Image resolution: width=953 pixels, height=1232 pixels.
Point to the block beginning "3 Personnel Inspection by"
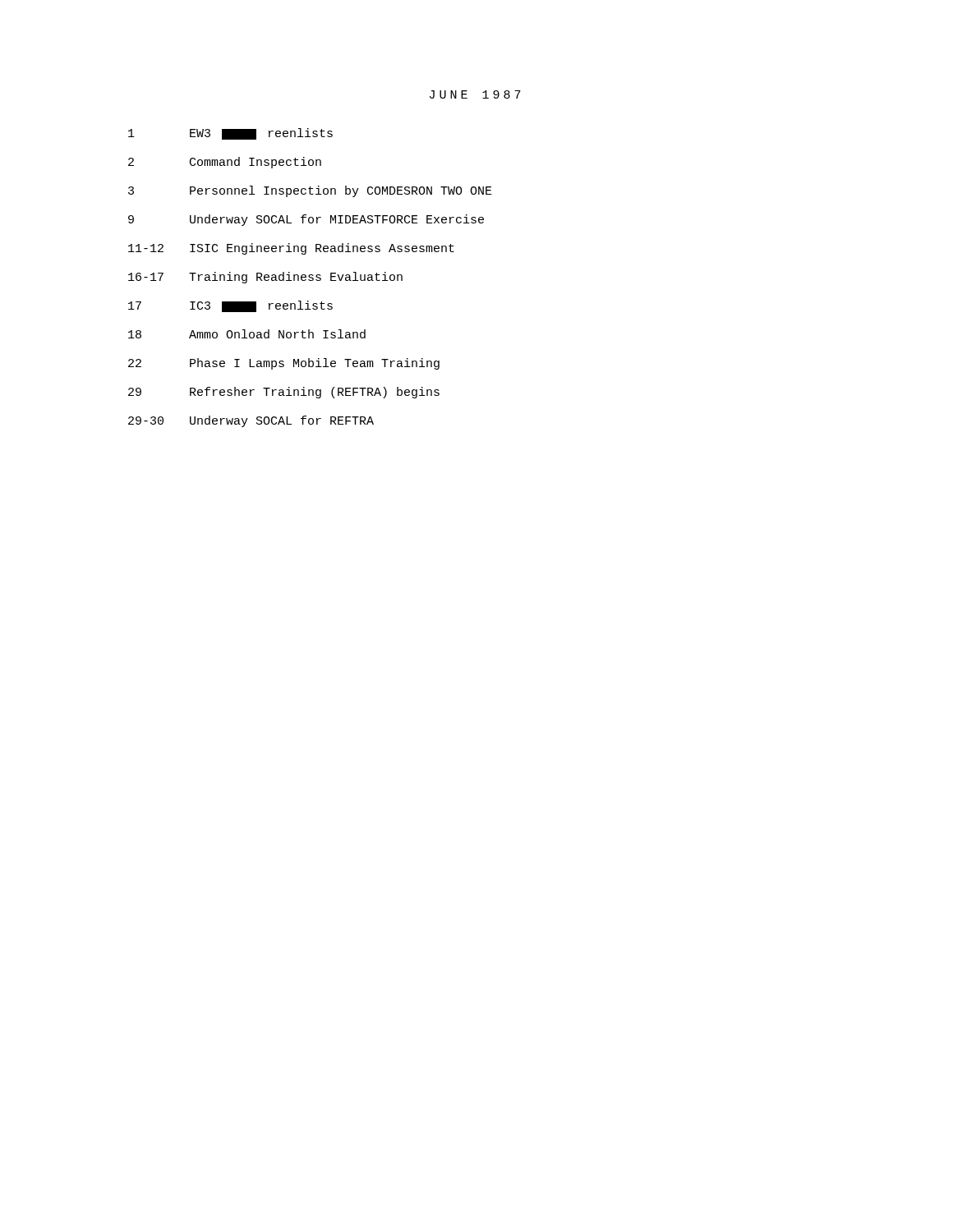435,192
